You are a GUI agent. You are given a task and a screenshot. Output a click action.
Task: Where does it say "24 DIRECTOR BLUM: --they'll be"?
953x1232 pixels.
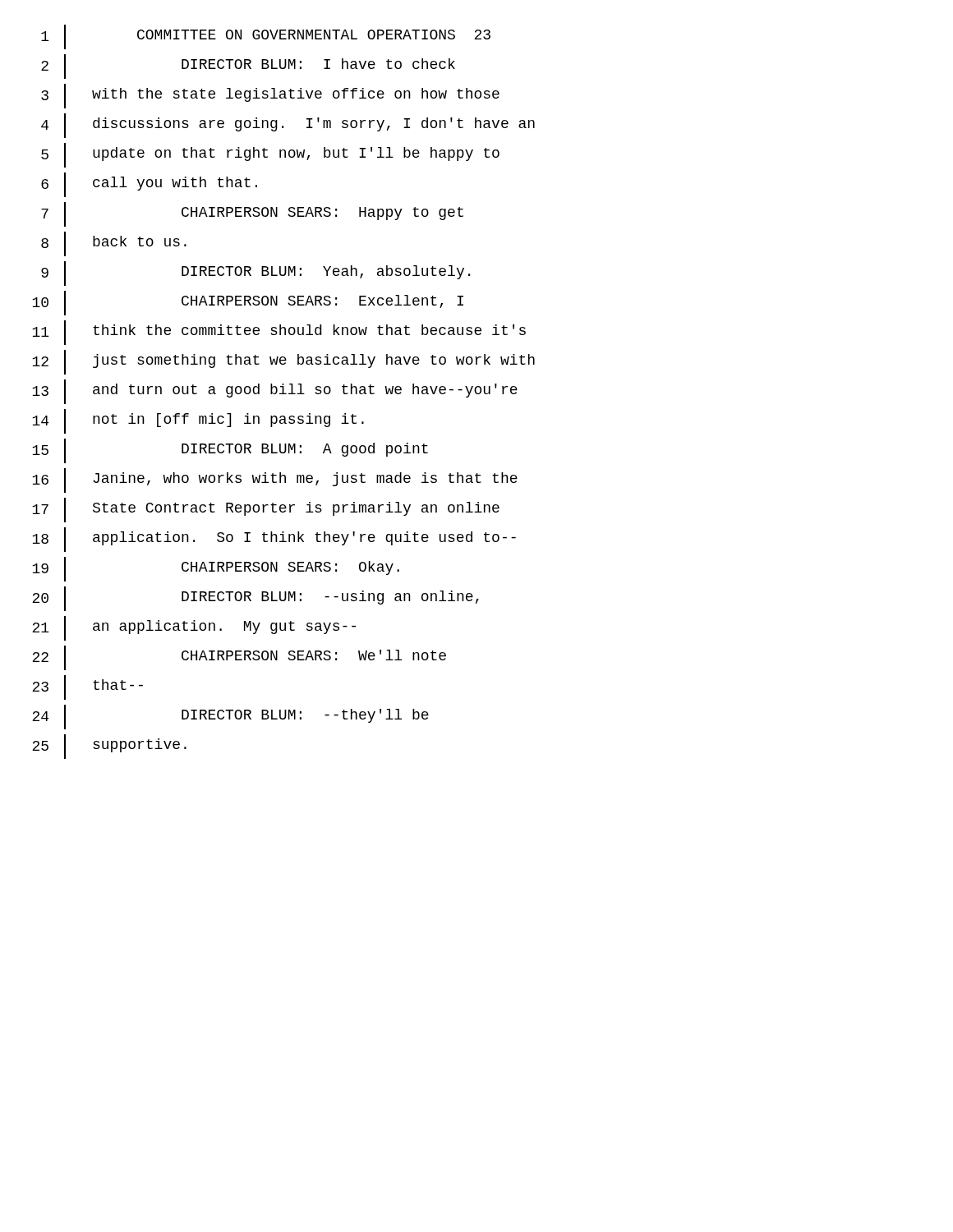230,717
